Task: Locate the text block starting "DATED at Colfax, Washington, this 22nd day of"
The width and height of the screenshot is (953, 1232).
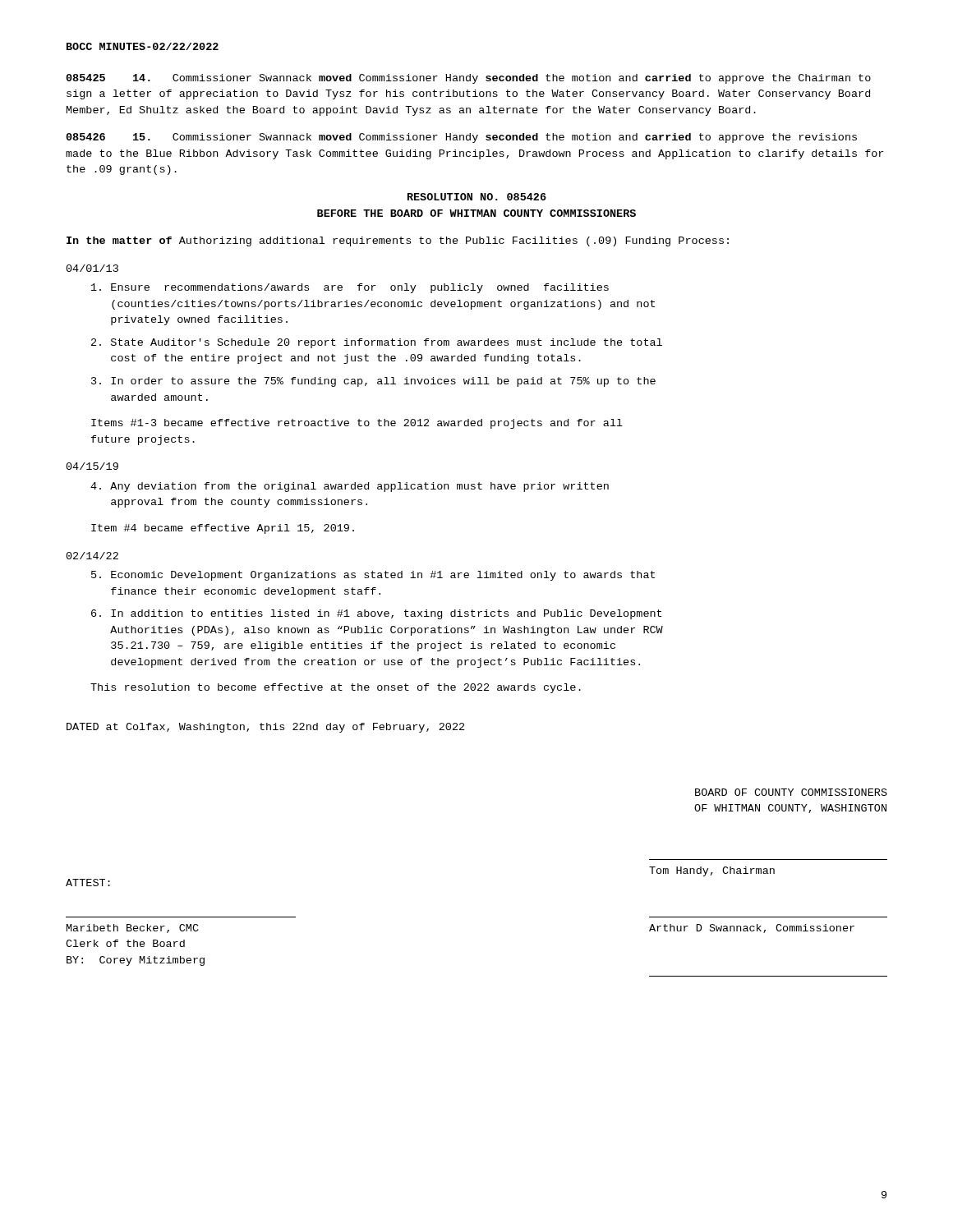Action: (265, 727)
